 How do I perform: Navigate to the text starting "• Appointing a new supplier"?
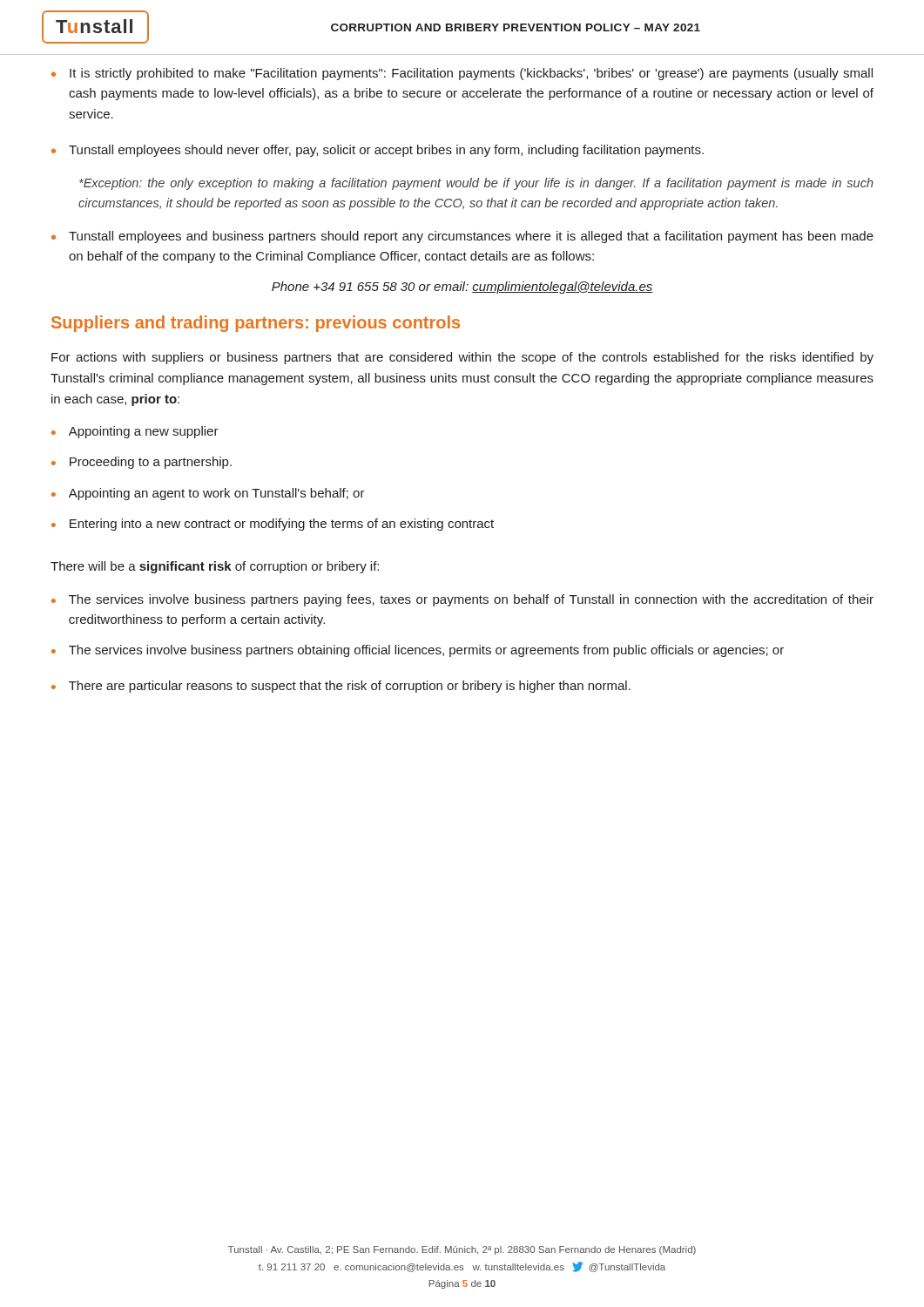tap(134, 433)
